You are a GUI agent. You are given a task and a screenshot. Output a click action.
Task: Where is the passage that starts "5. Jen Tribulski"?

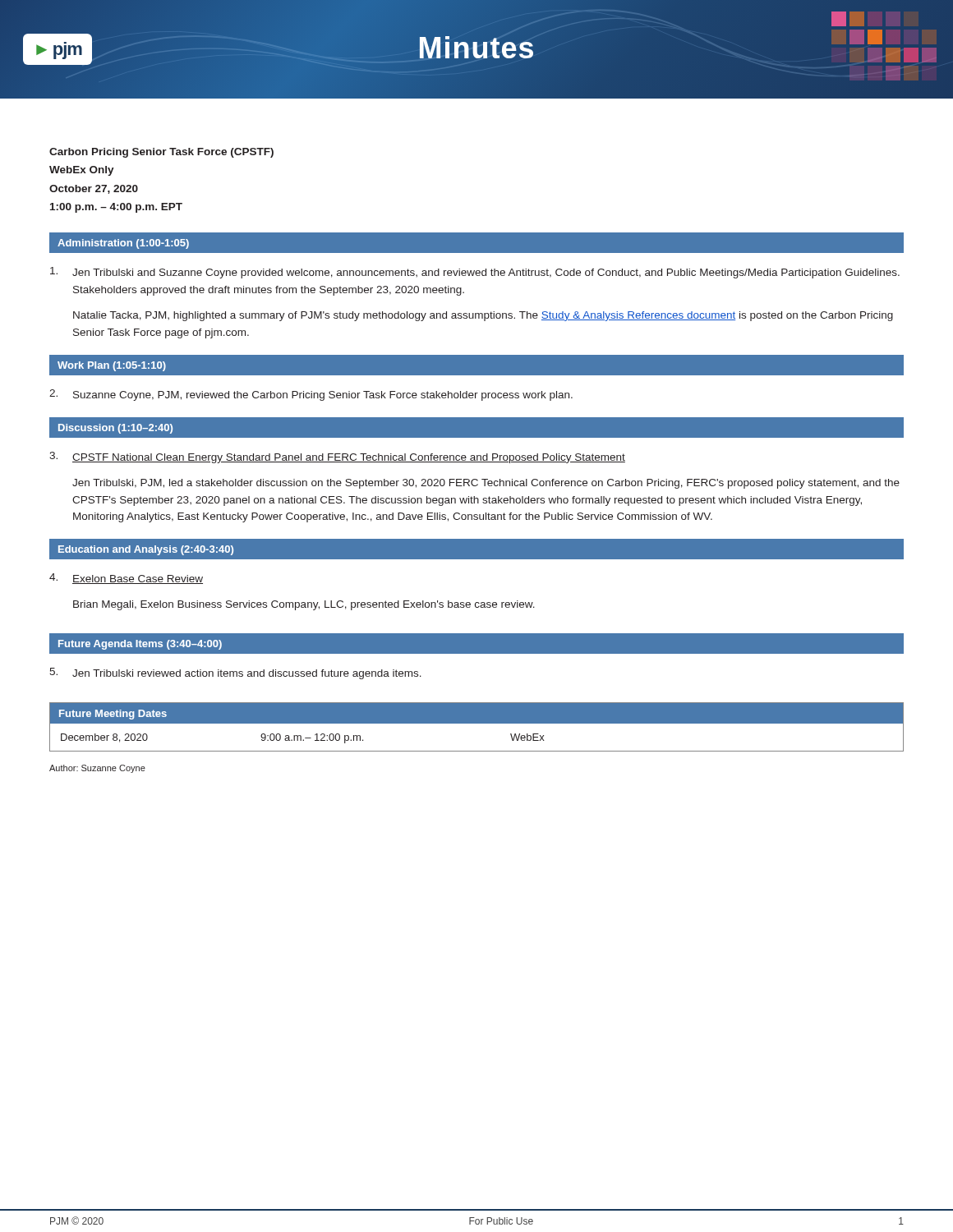point(235,673)
